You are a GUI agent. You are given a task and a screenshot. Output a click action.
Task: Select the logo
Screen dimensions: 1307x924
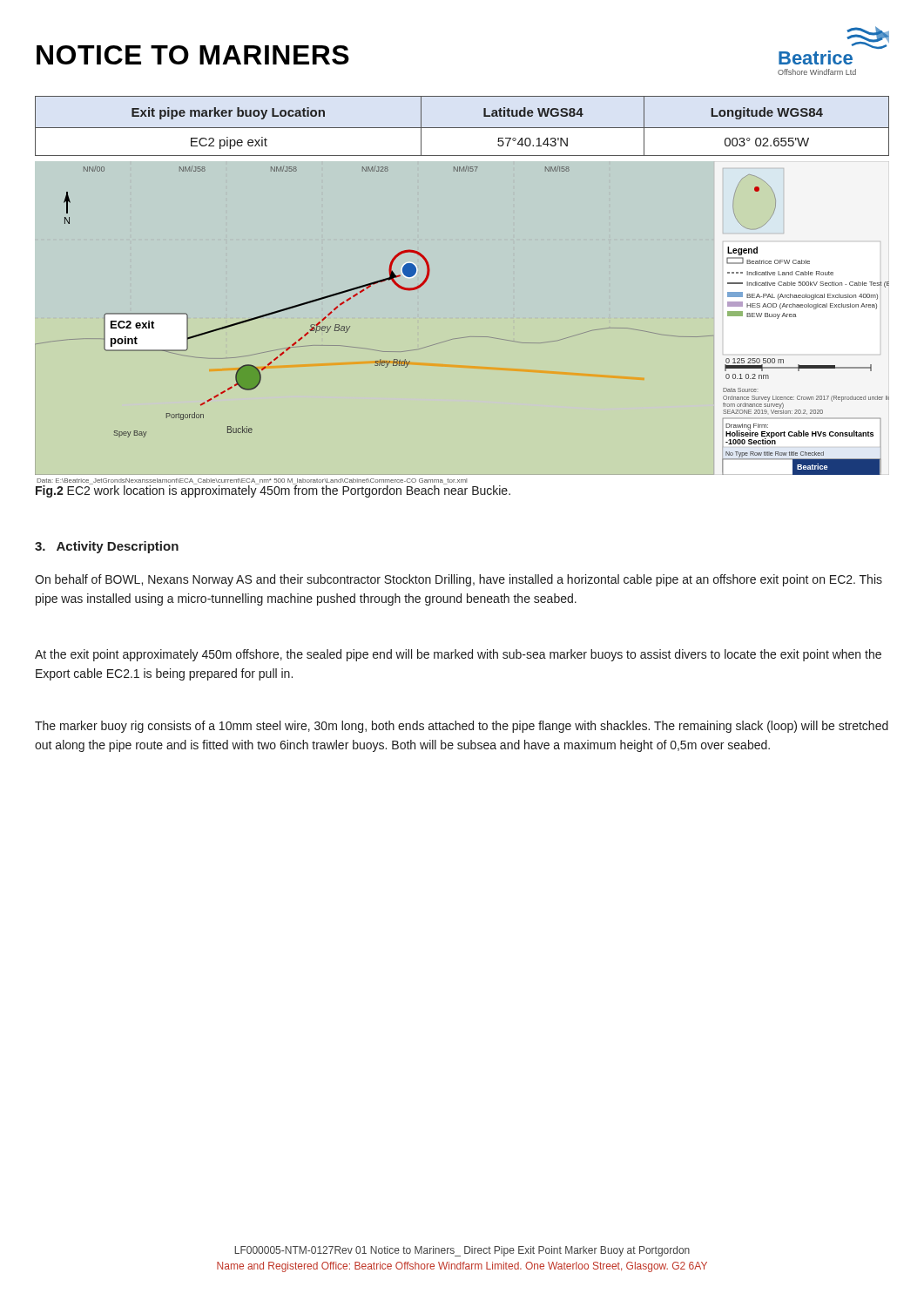pos(833,55)
